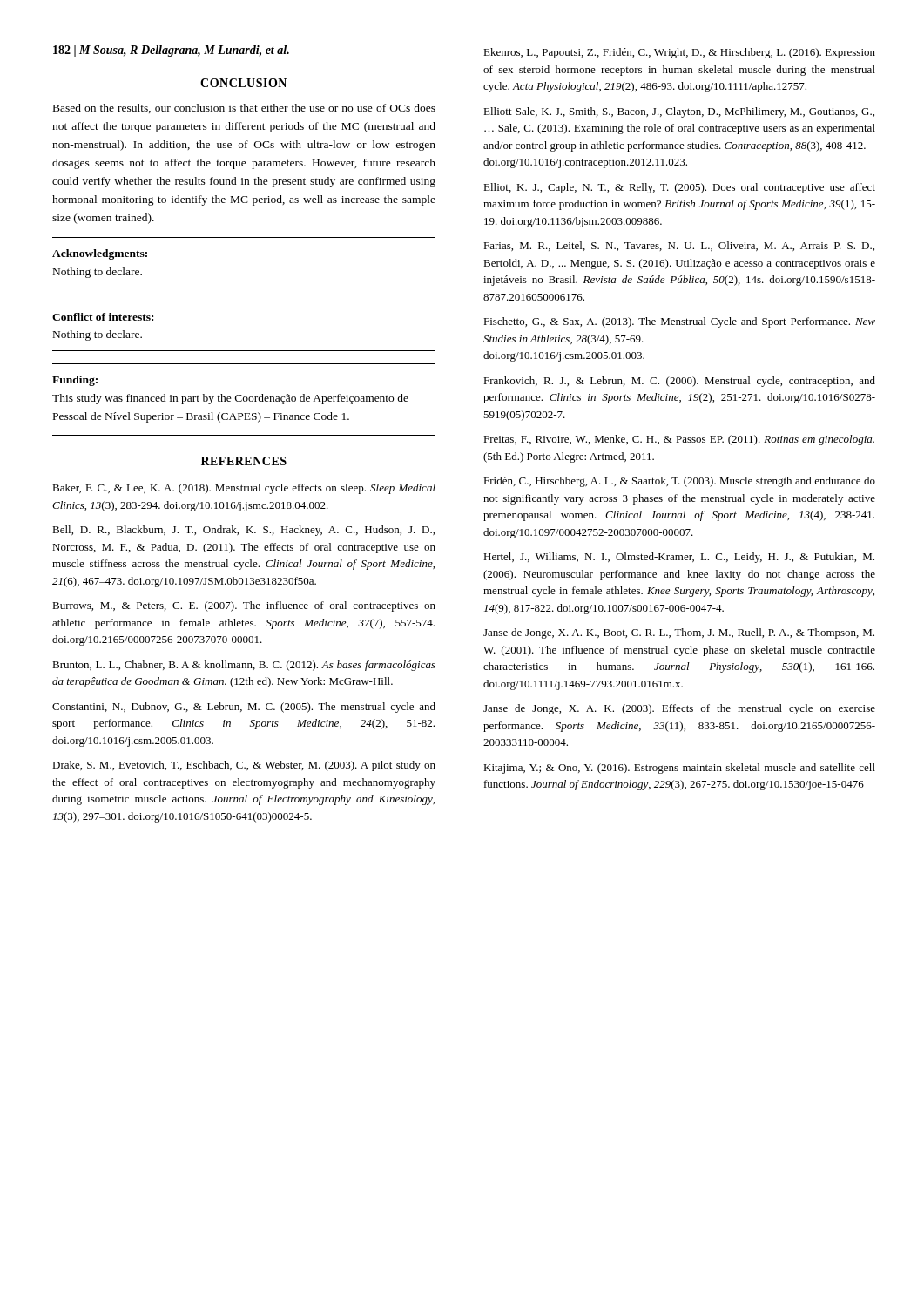Image resolution: width=924 pixels, height=1307 pixels.
Task: Find the passage starting "Fischetto, G., & Sax, A. (2013). The"
Action: pos(679,322)
